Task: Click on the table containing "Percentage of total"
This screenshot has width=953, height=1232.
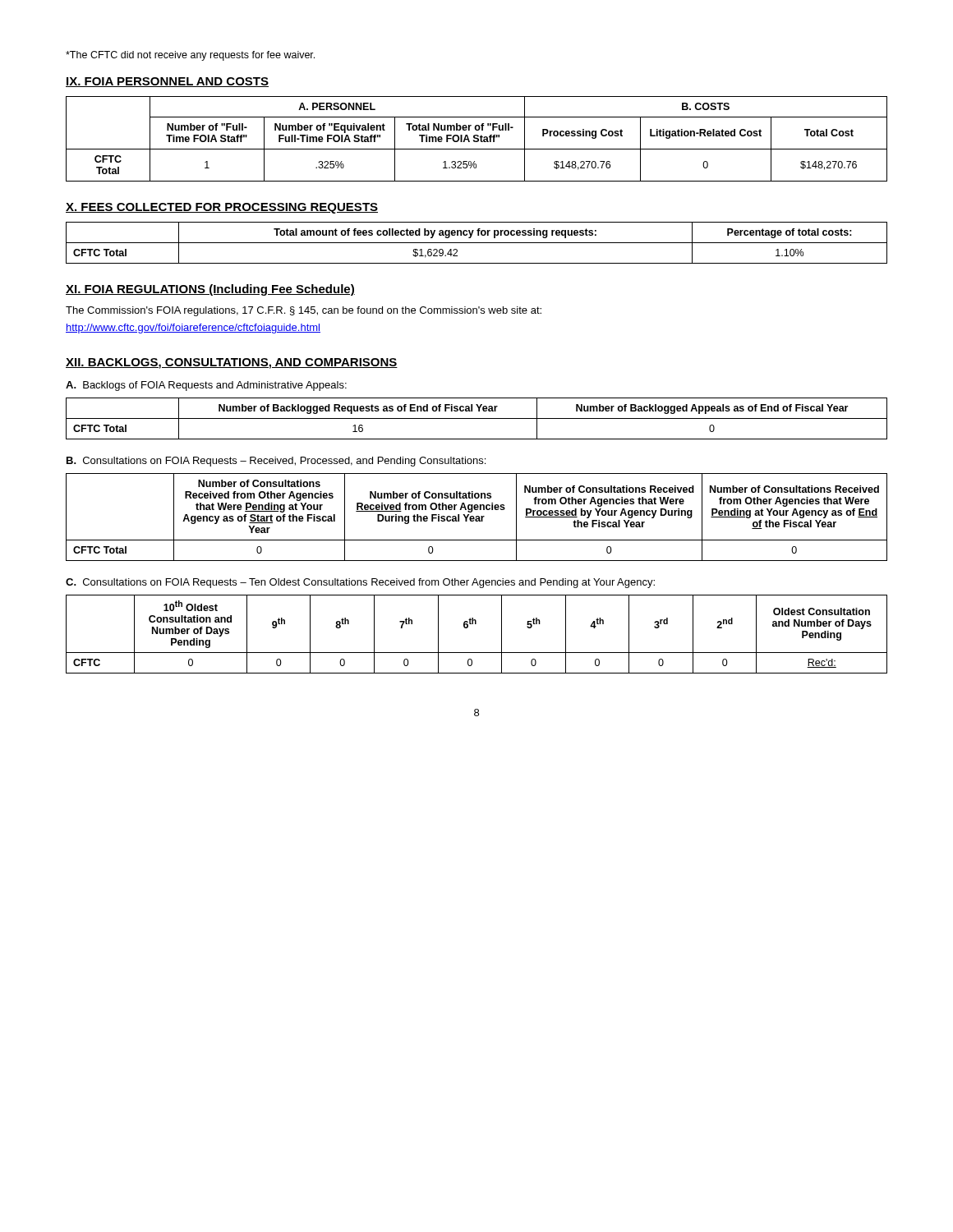Action: [x=476, y=243]
